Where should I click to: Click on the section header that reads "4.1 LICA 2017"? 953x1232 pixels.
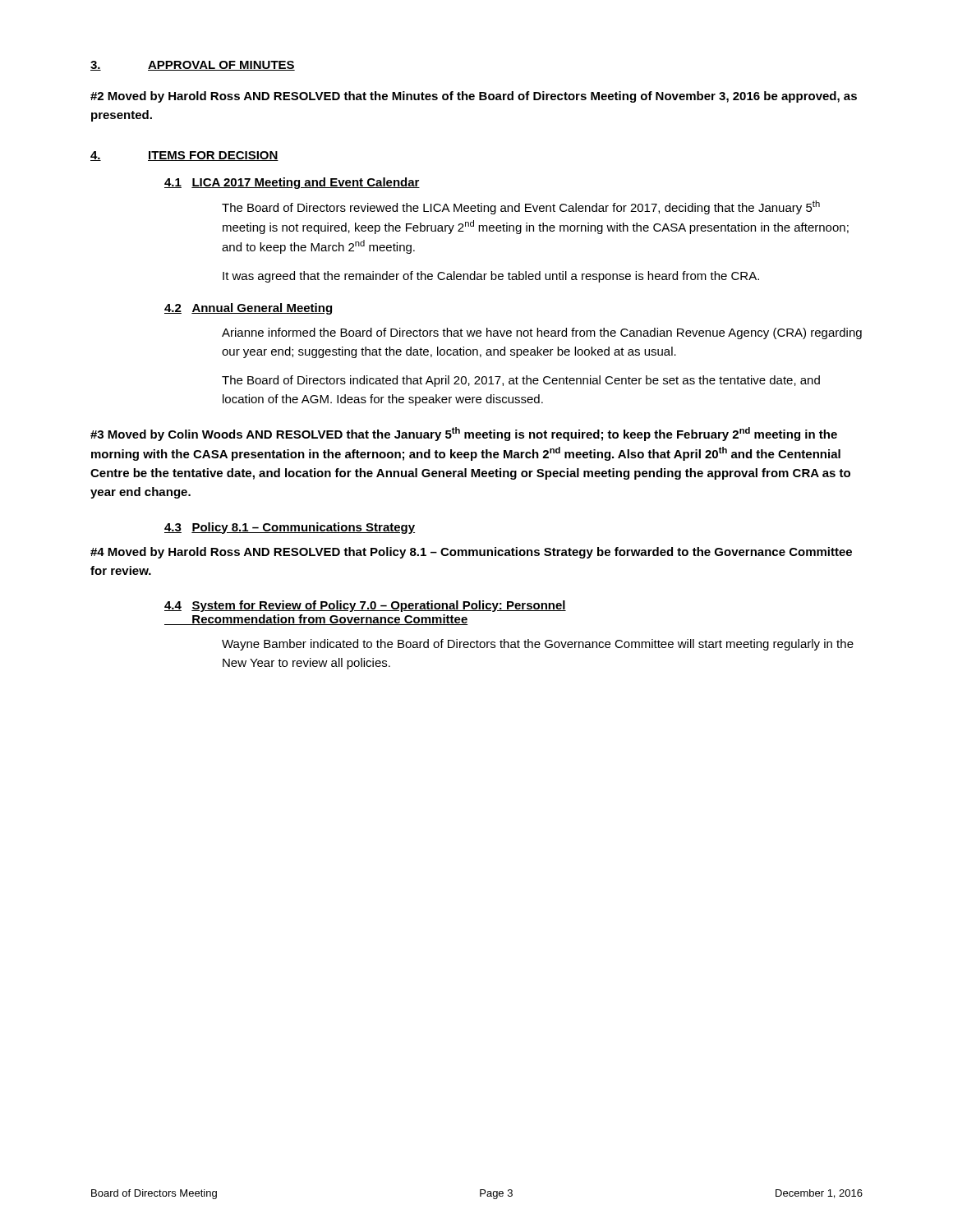[x=292, y=182]
